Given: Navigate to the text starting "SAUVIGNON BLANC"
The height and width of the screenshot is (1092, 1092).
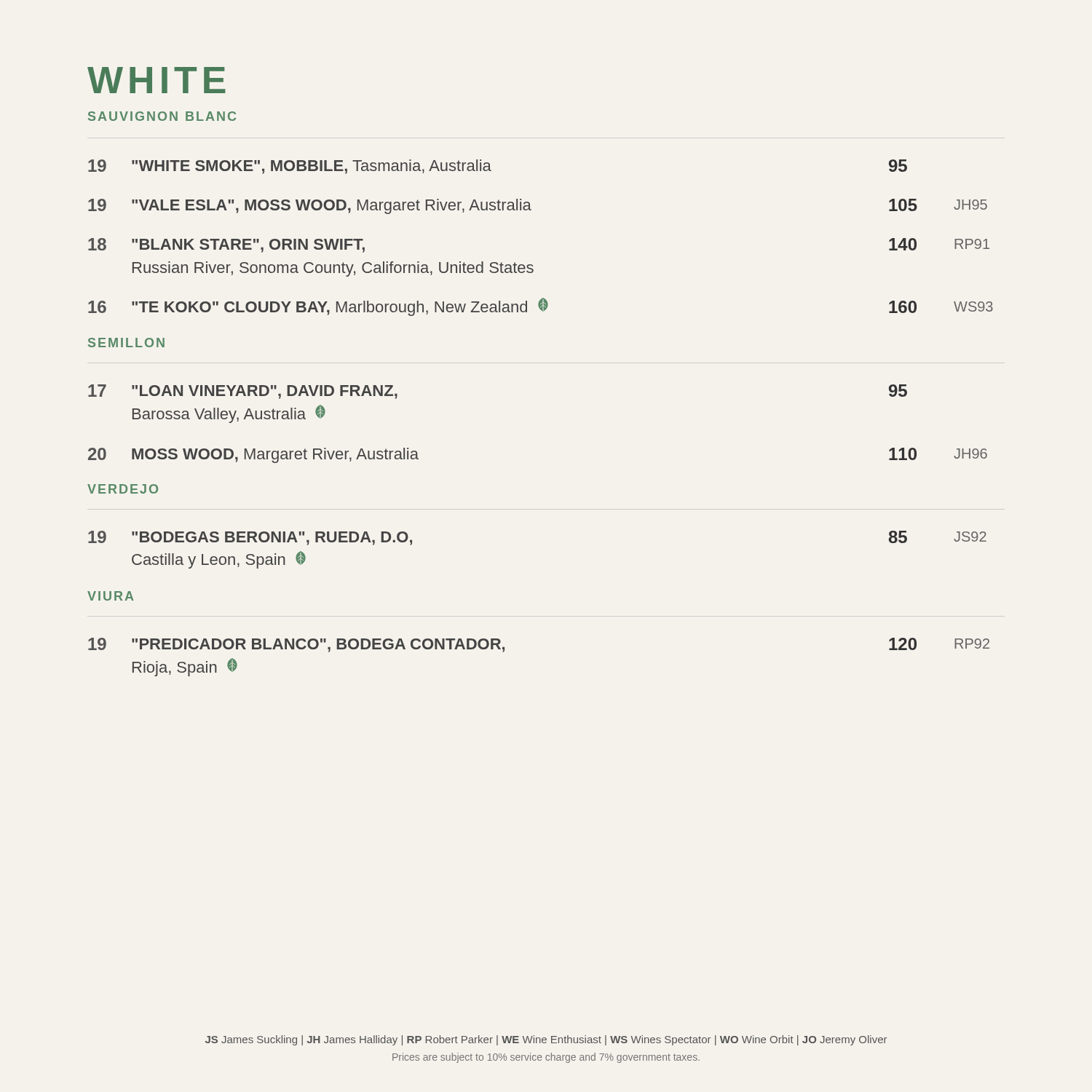Looking at the screenshot, I should pos(163,116).
